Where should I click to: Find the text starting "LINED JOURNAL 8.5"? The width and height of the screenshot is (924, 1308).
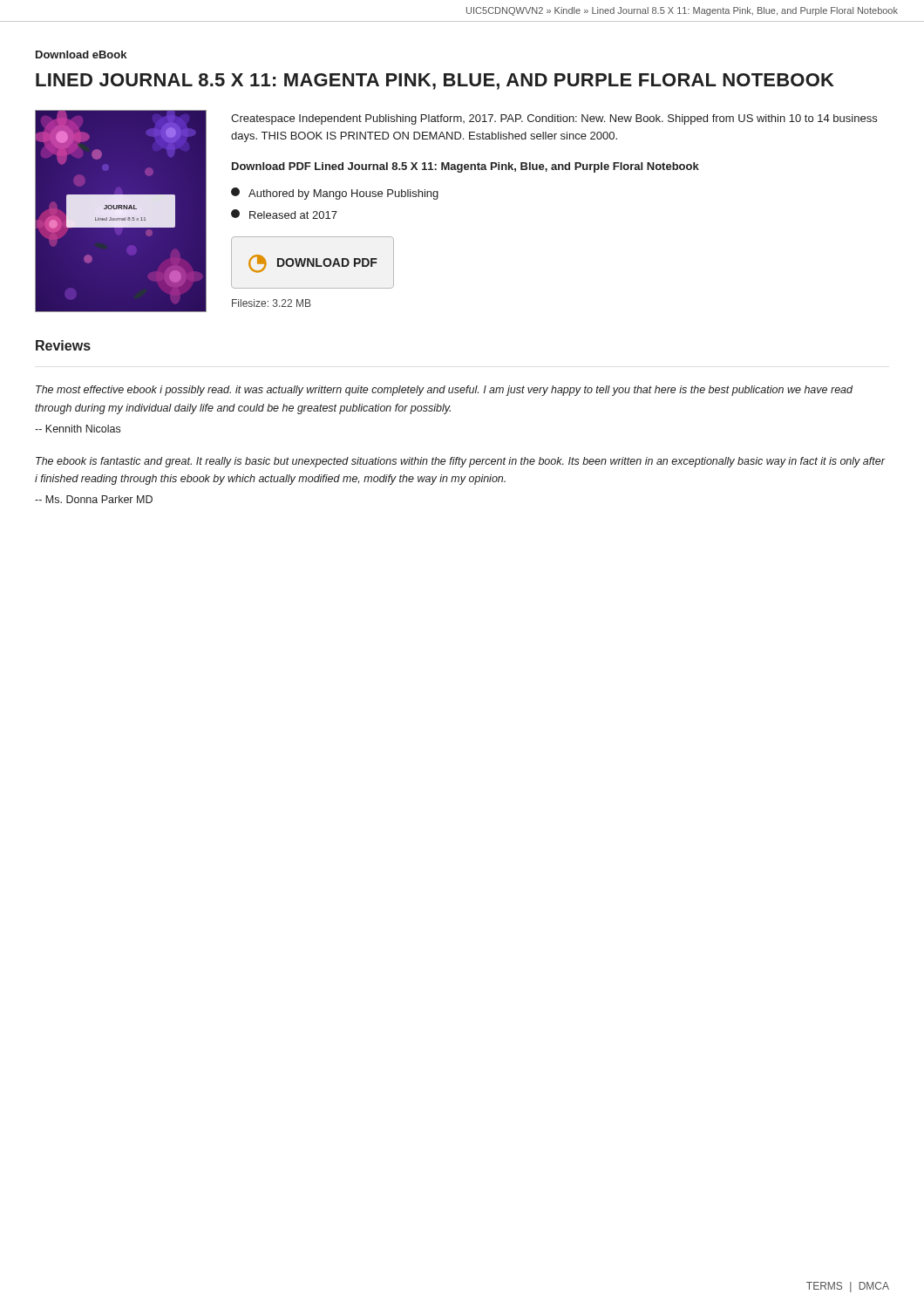point(435,80)
